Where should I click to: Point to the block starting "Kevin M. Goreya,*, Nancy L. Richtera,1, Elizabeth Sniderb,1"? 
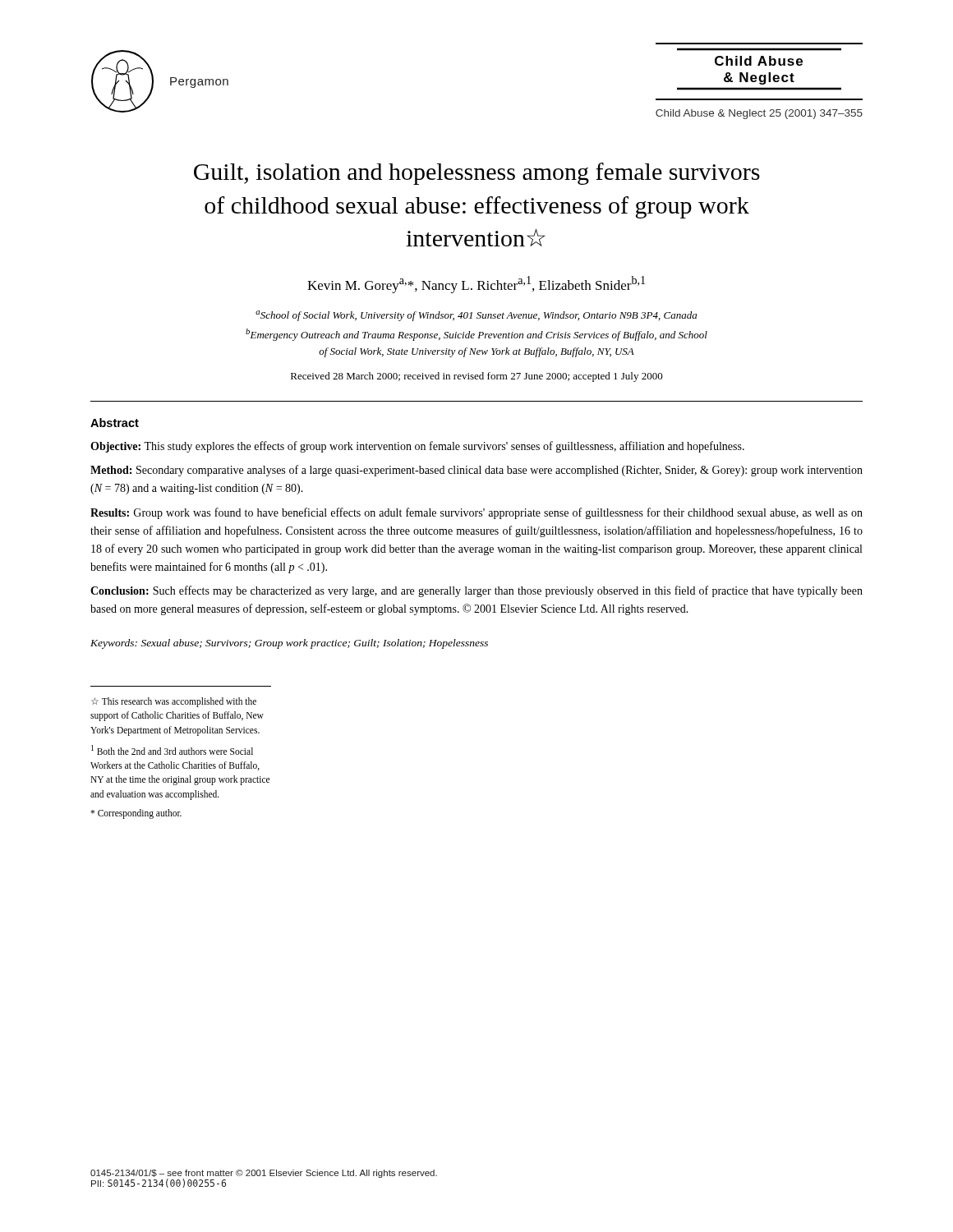476,283
